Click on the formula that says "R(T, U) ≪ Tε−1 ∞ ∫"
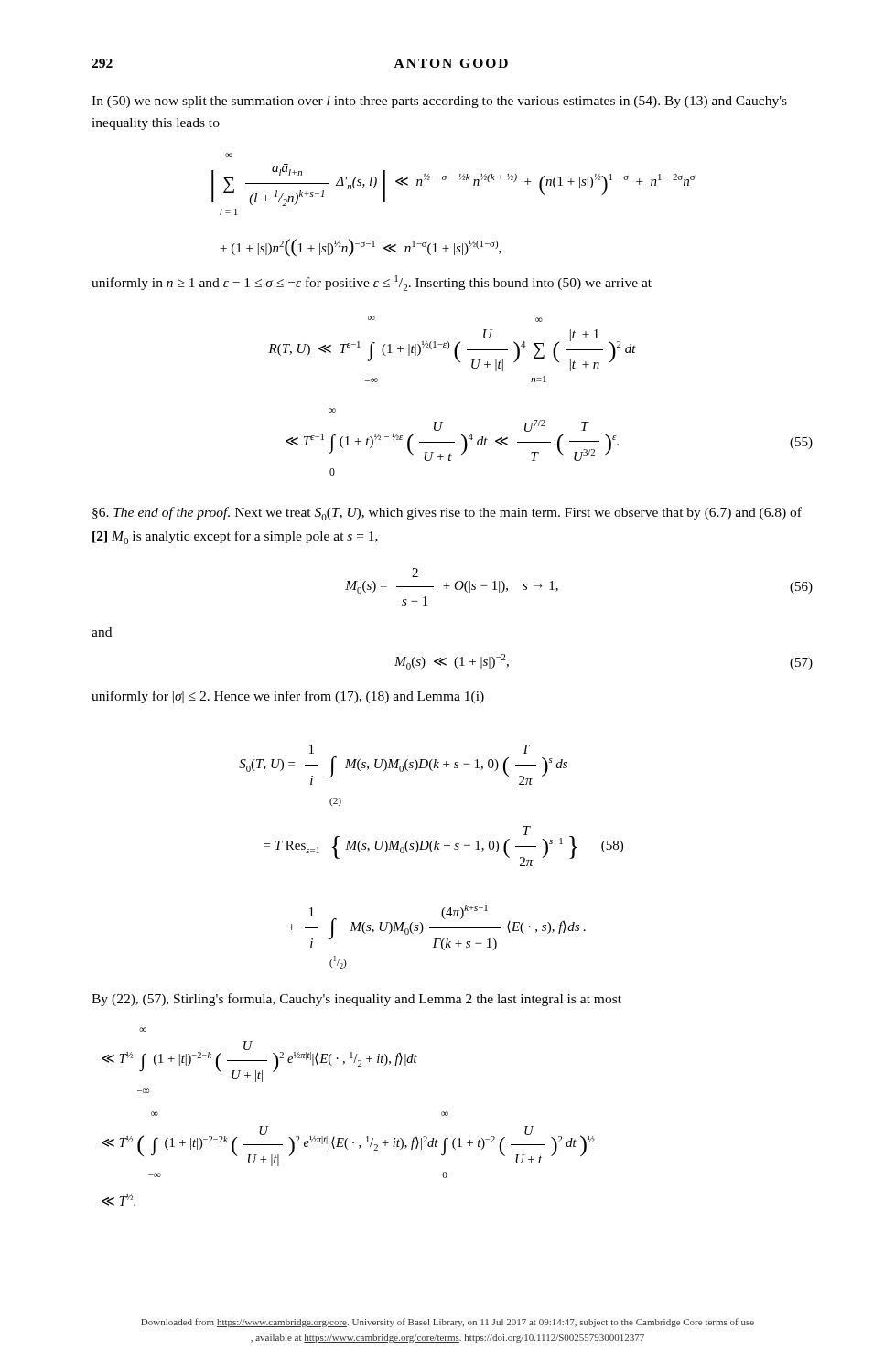 (371, 319)
